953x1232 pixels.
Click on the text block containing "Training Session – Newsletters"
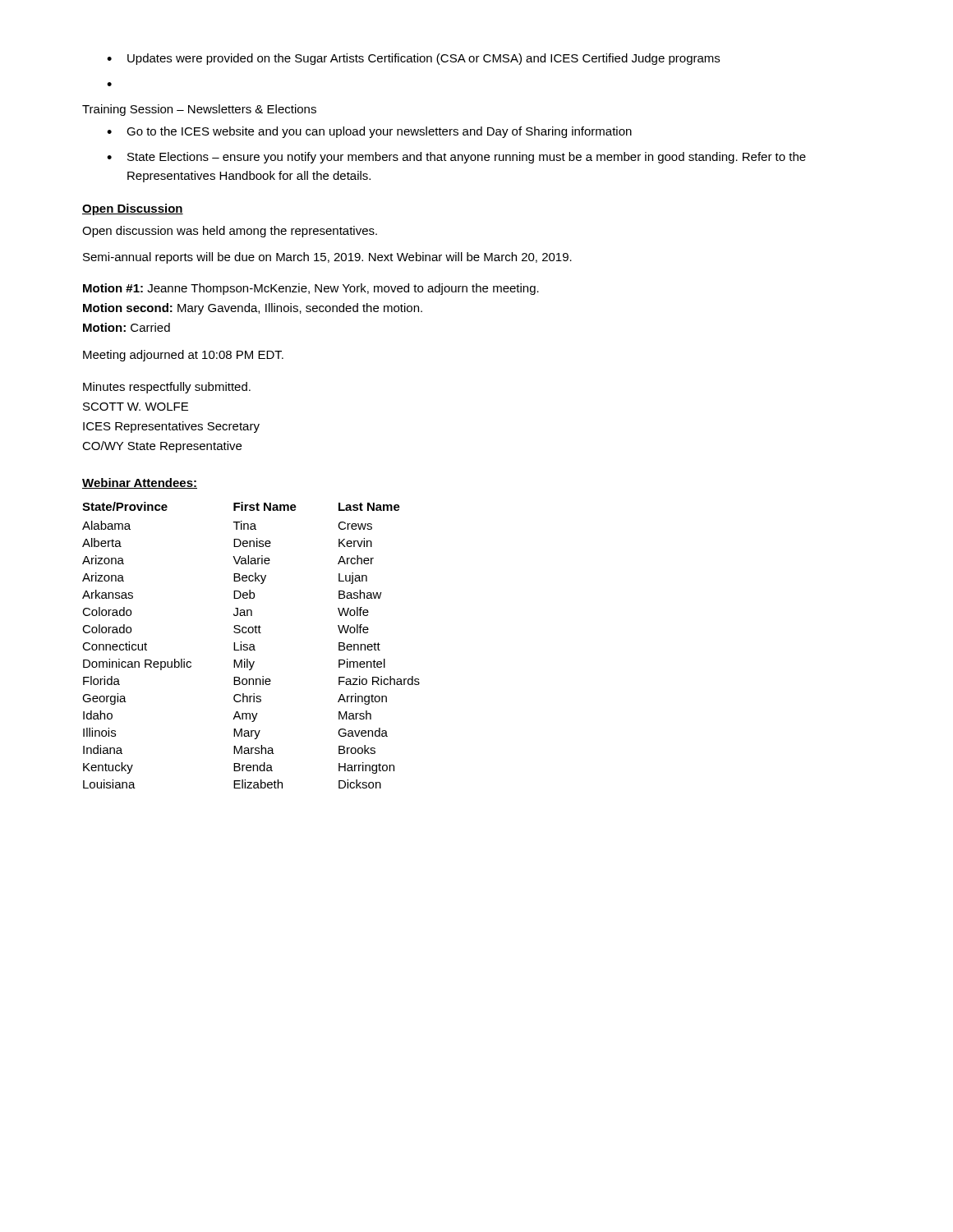coord(199,109)
